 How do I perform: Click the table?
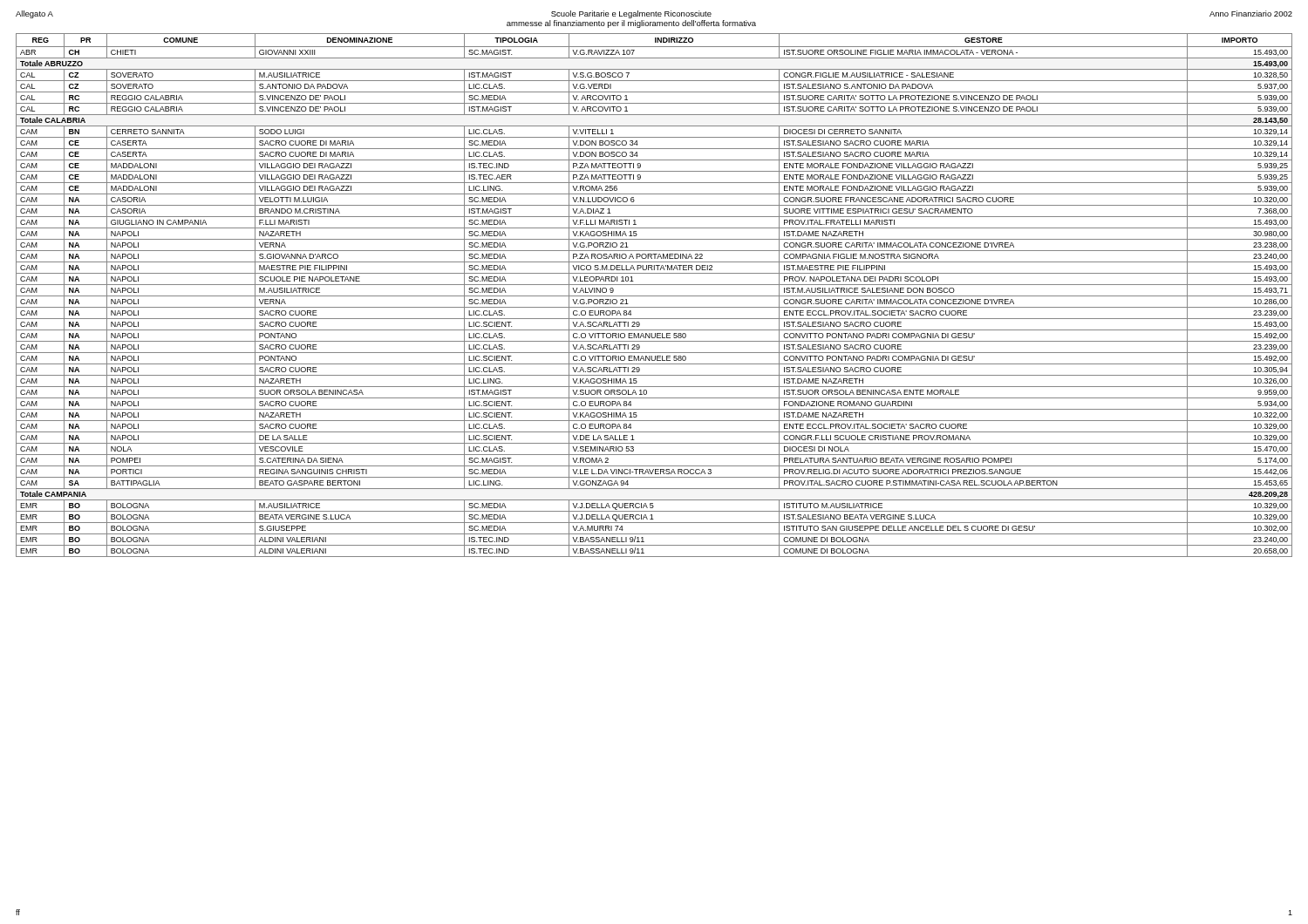tap(654, 295)
